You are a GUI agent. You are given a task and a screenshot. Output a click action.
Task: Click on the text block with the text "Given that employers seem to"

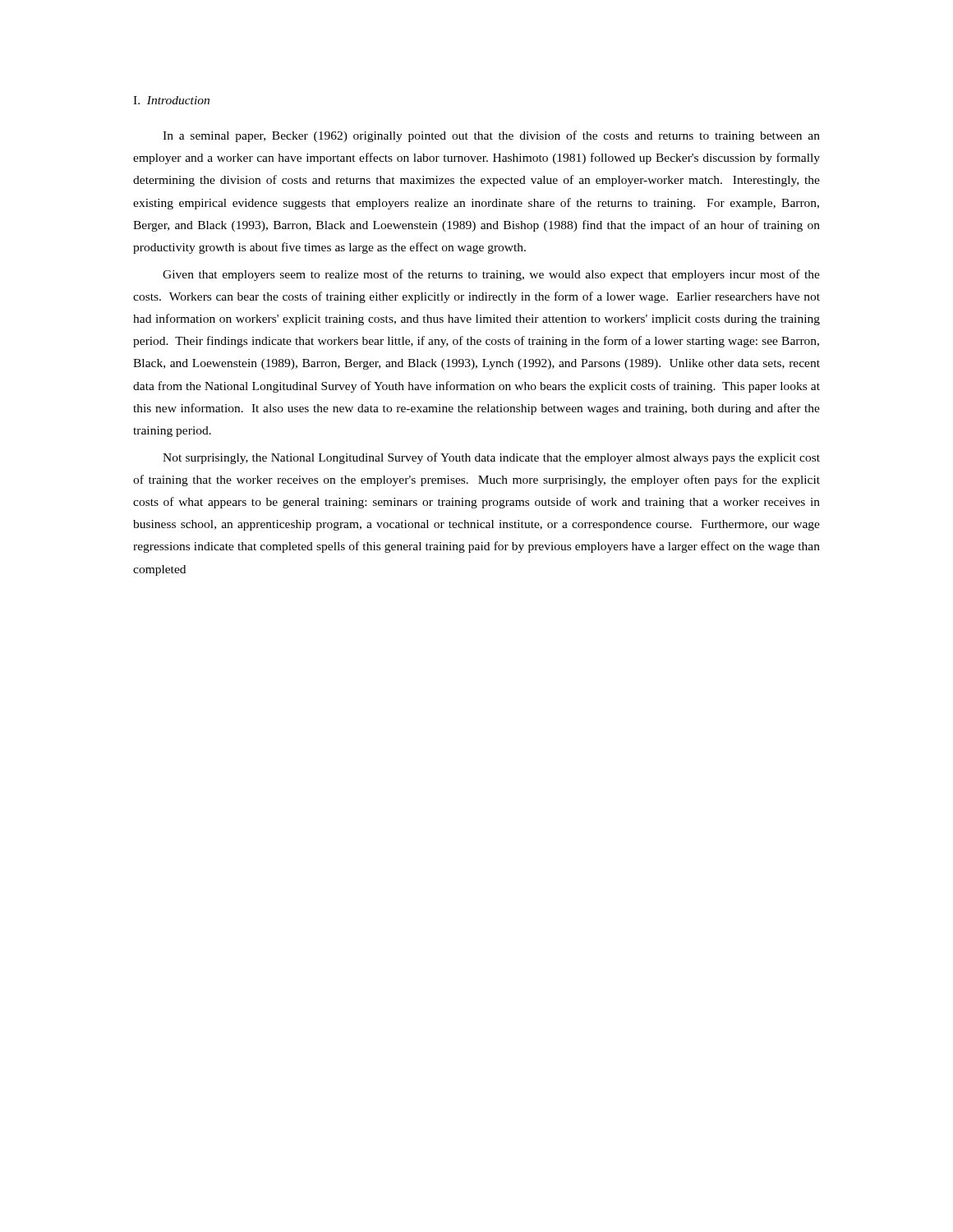coord(476,352)
